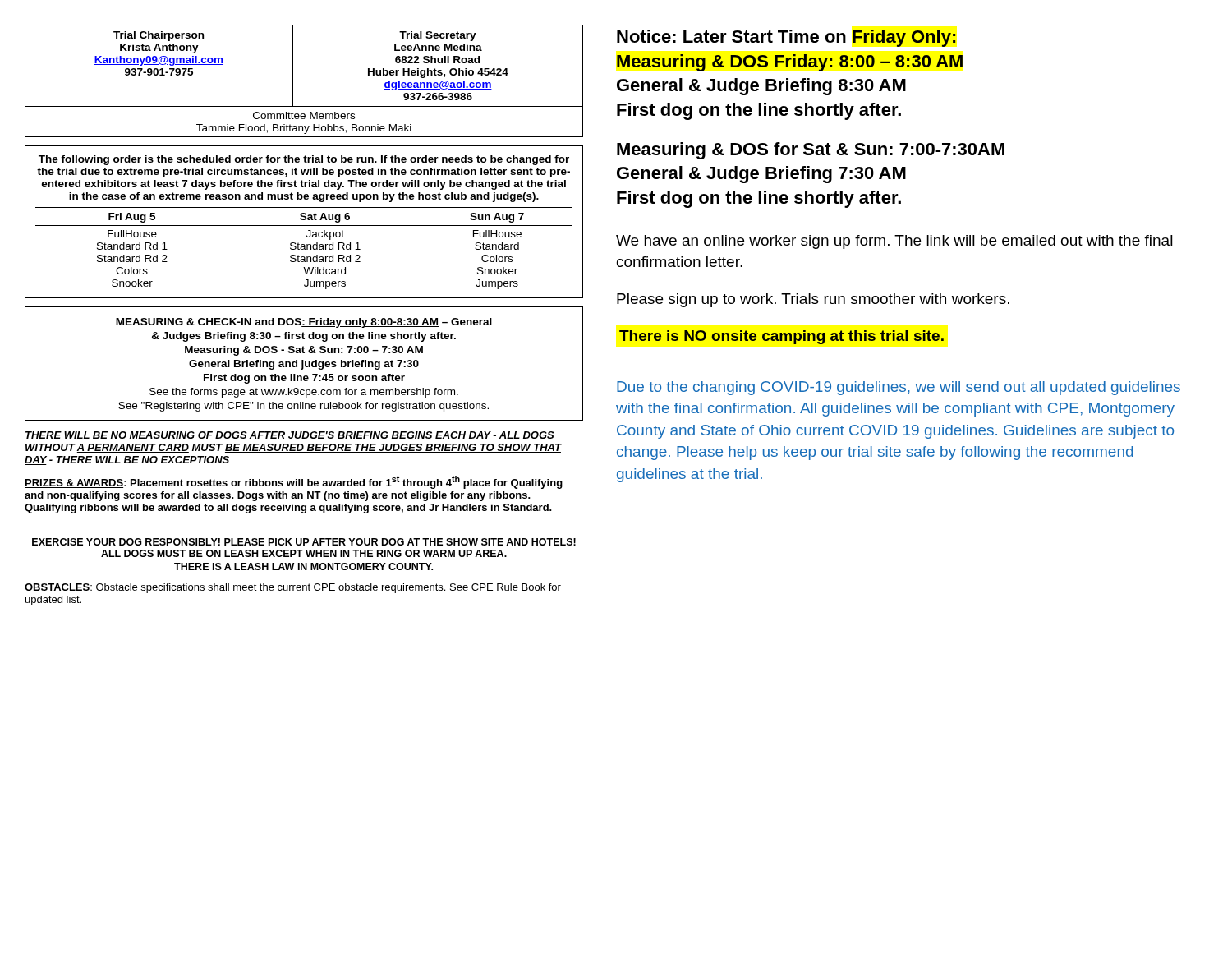
Task: Point to the region starting "Please sign up to"
Action: pos(813,299)
